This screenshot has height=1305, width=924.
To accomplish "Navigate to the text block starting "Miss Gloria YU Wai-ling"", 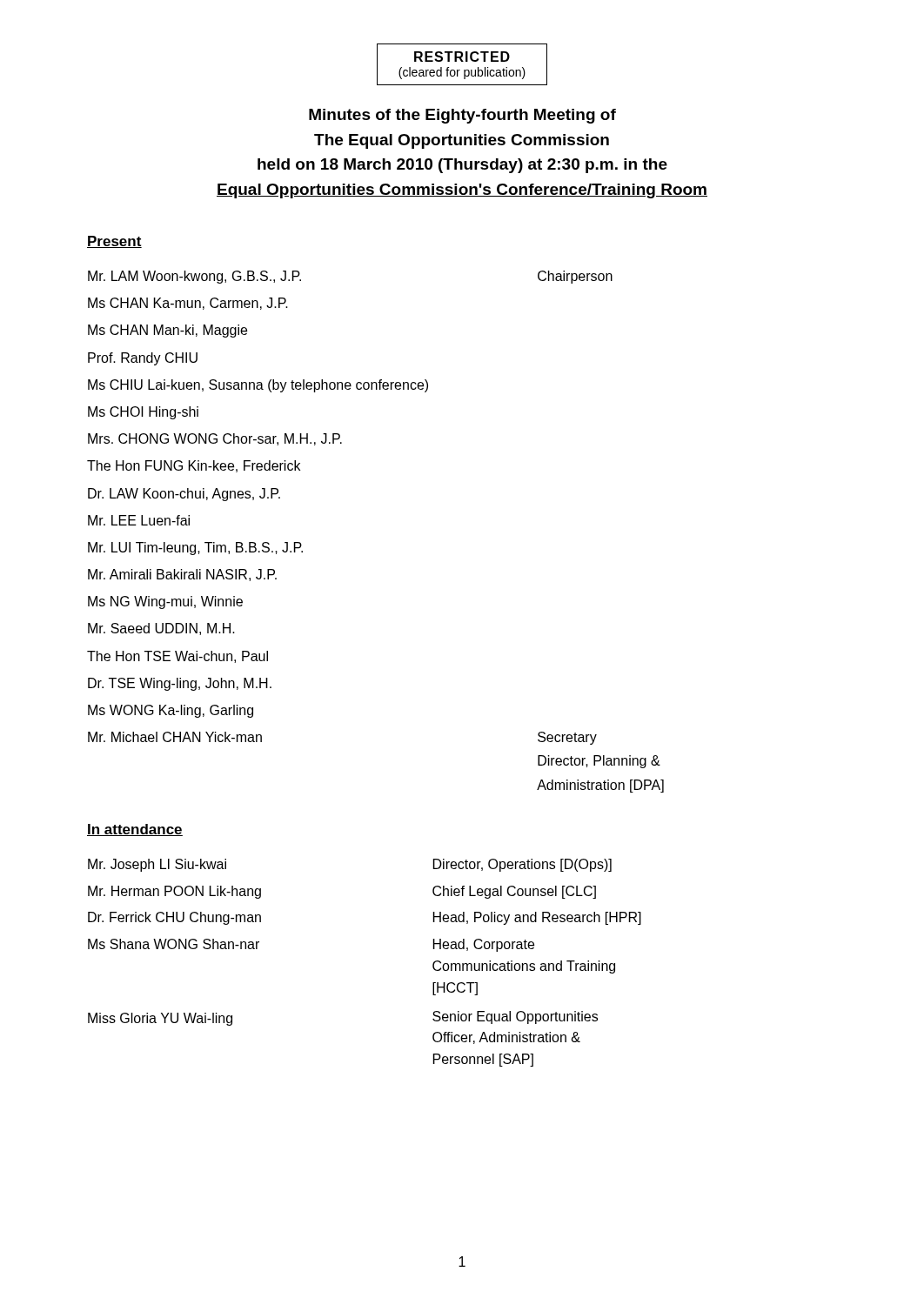I will 160,1018.
